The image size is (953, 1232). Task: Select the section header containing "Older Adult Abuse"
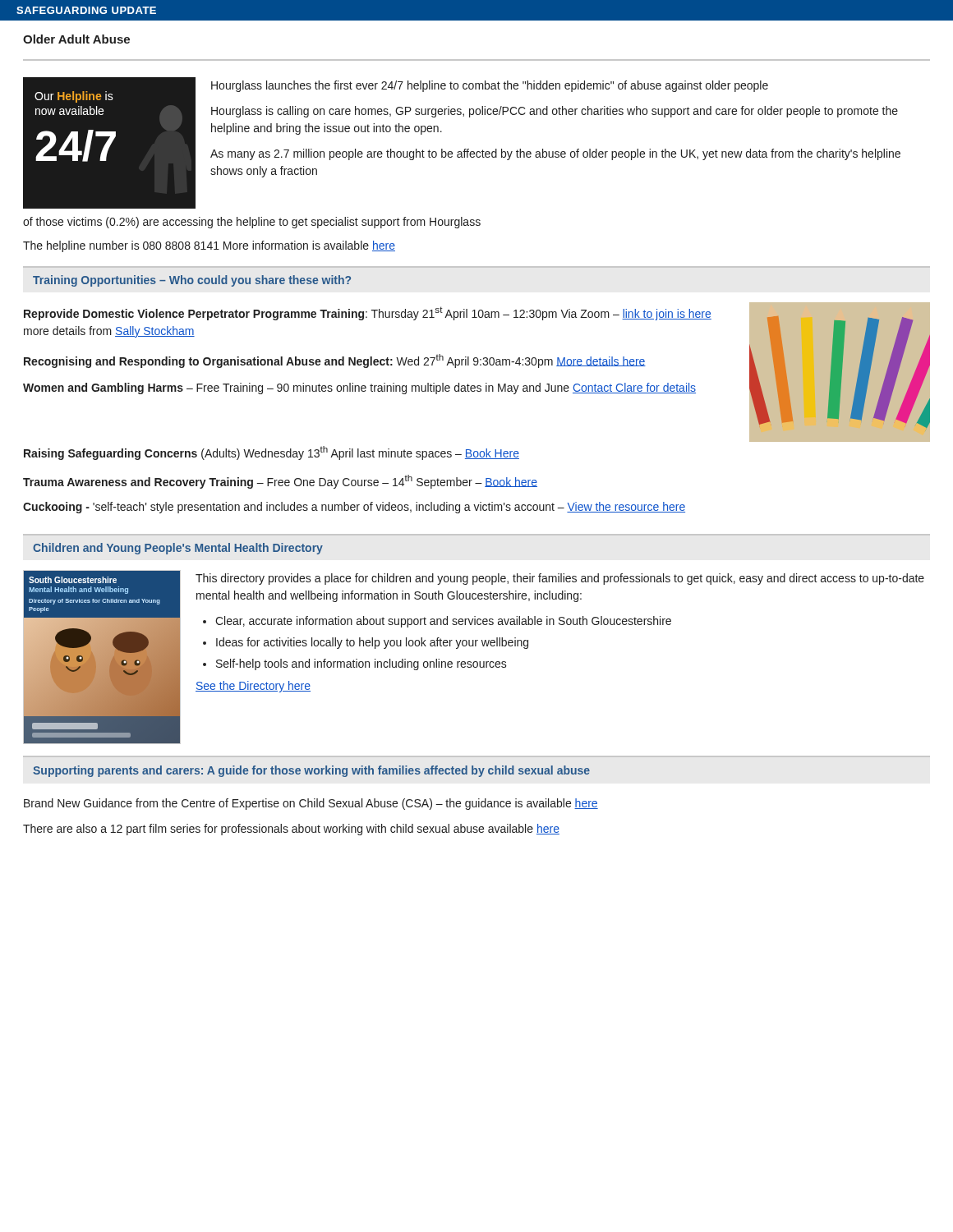(77, 39)
